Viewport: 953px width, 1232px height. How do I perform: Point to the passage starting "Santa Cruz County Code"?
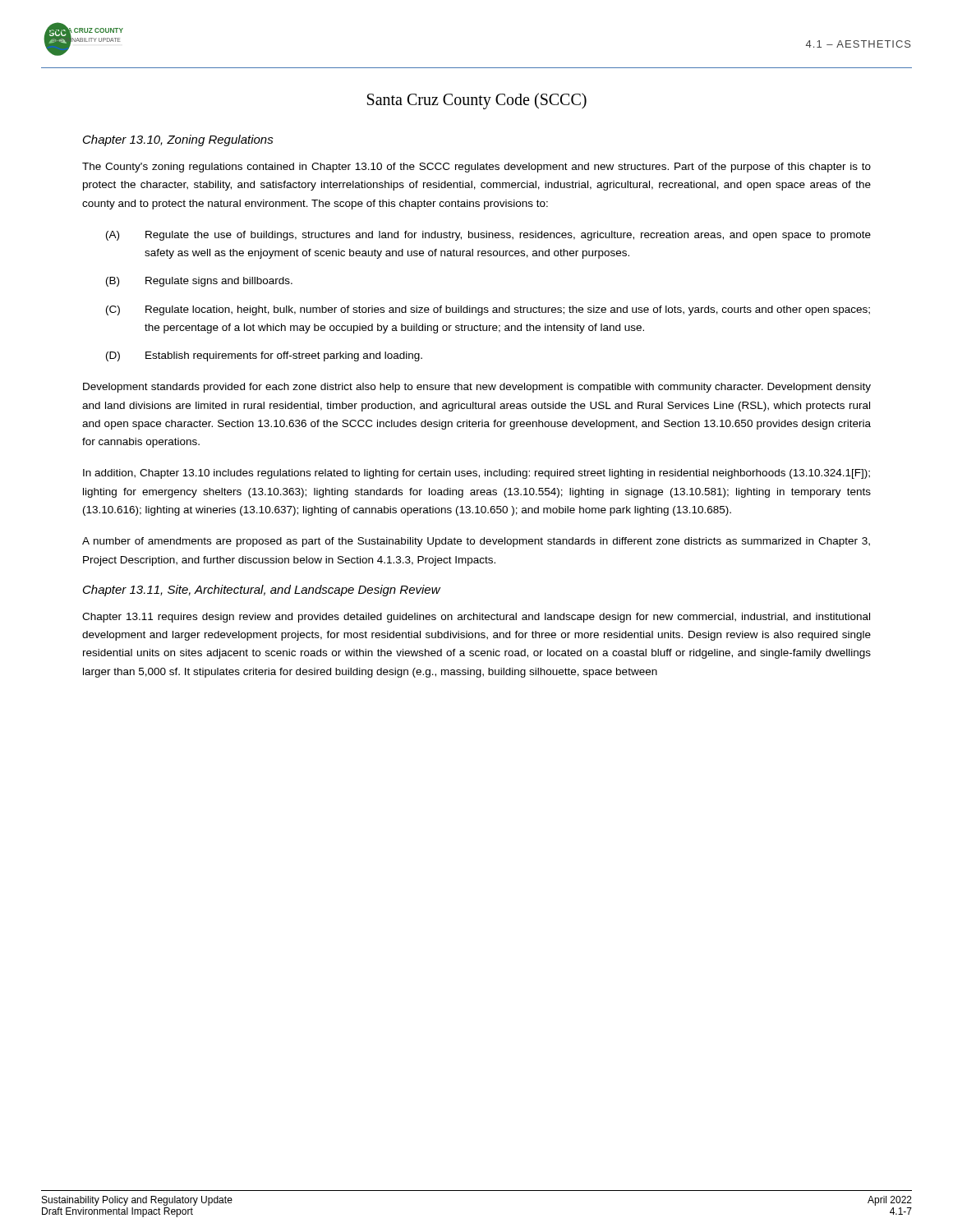point(476,99)
